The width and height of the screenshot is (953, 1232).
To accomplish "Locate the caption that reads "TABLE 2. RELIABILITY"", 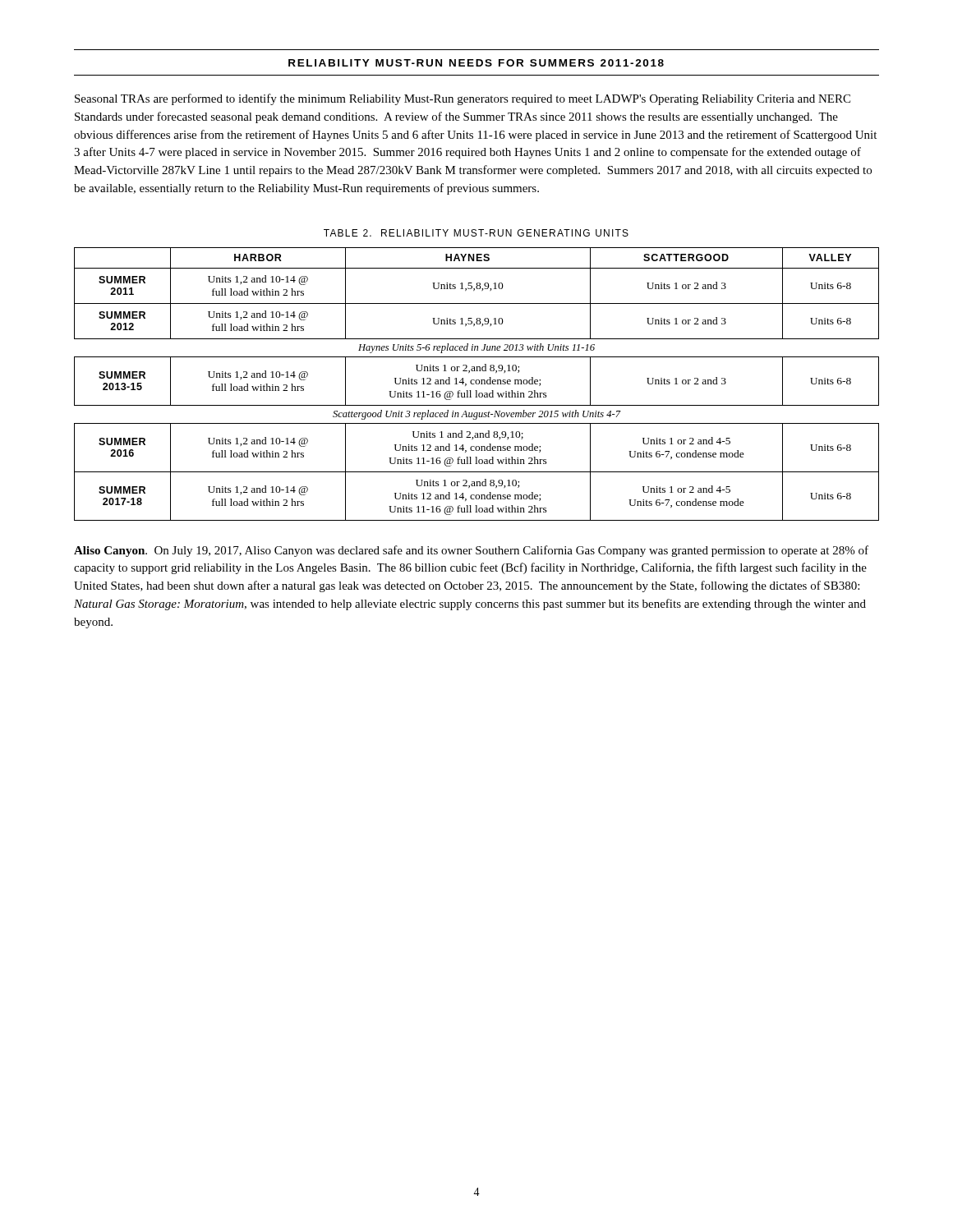I will 476,233.
